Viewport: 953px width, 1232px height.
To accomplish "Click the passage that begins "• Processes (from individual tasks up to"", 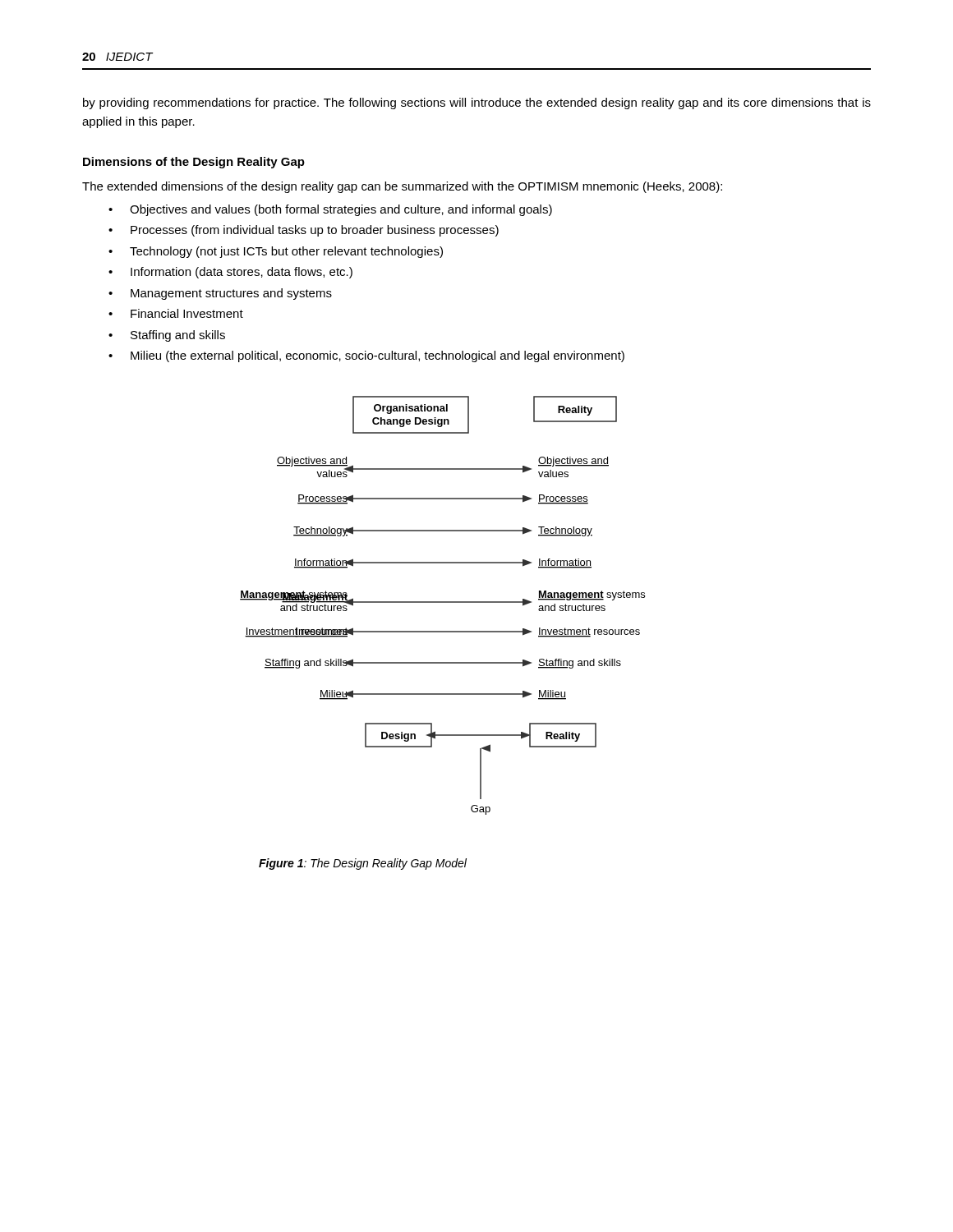I will 490,230.
